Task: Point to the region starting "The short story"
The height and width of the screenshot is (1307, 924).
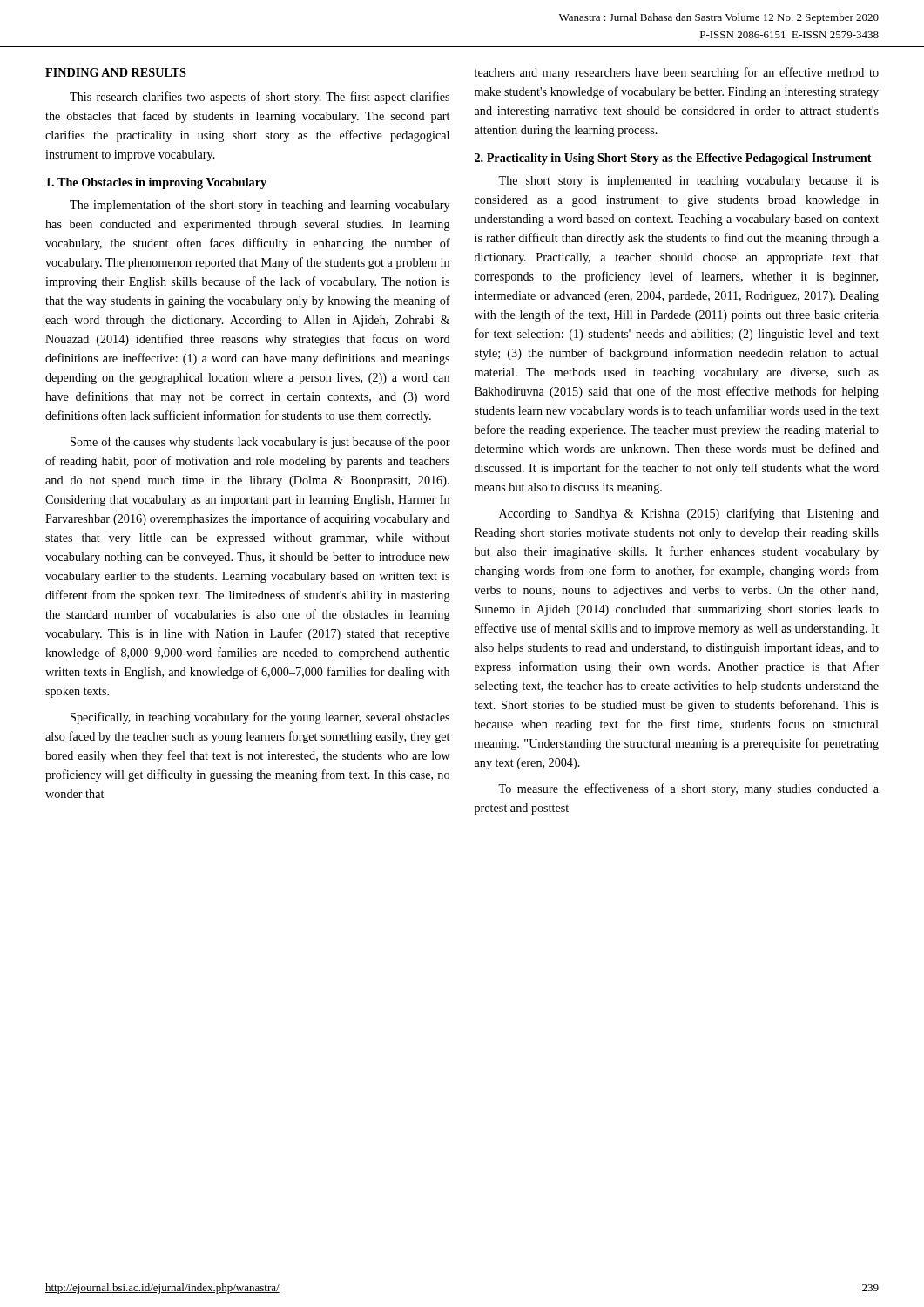Action: click(x=688, y=182)
